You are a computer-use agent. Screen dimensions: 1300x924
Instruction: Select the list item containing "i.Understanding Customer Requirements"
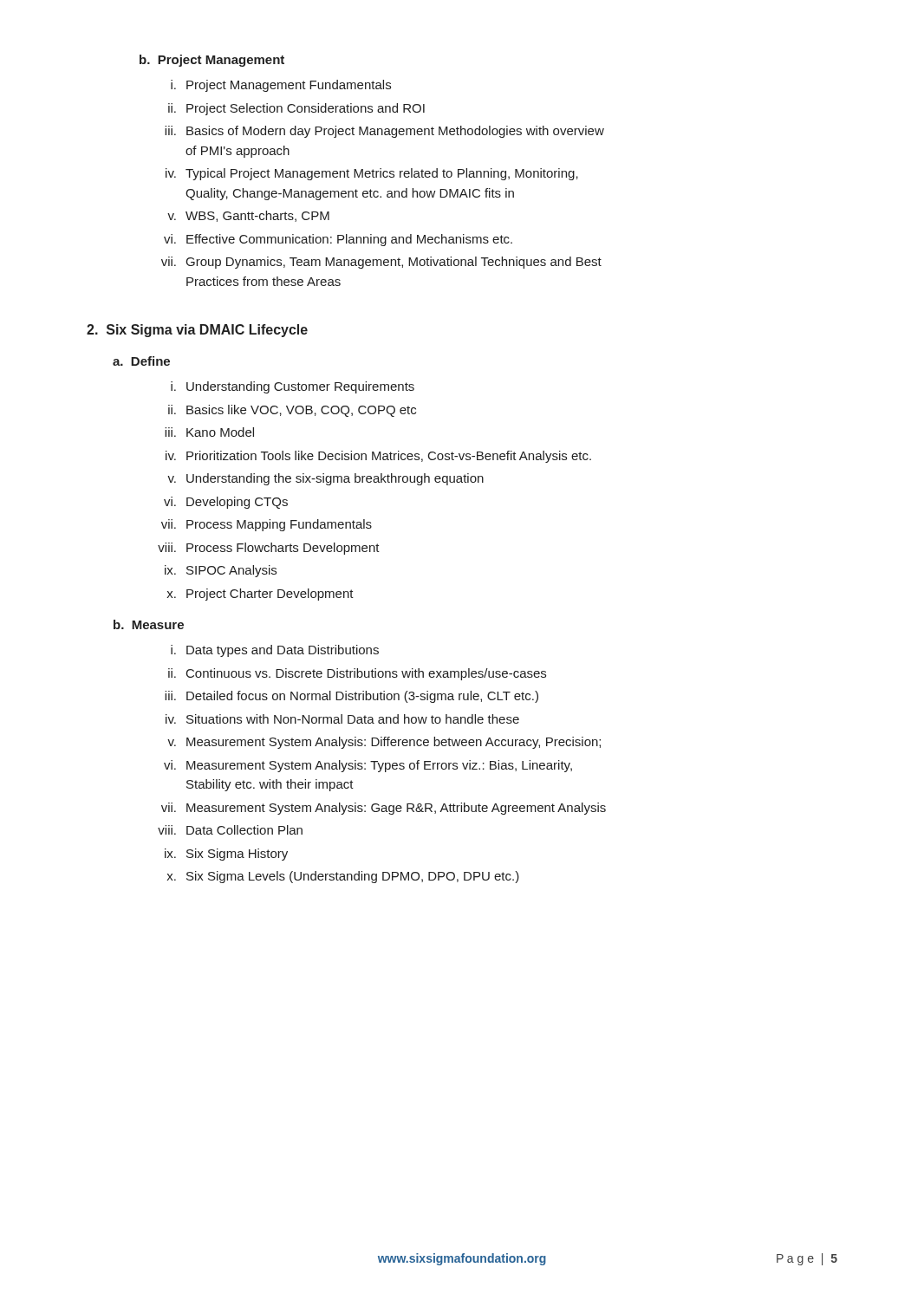click(x=293, y=387)
